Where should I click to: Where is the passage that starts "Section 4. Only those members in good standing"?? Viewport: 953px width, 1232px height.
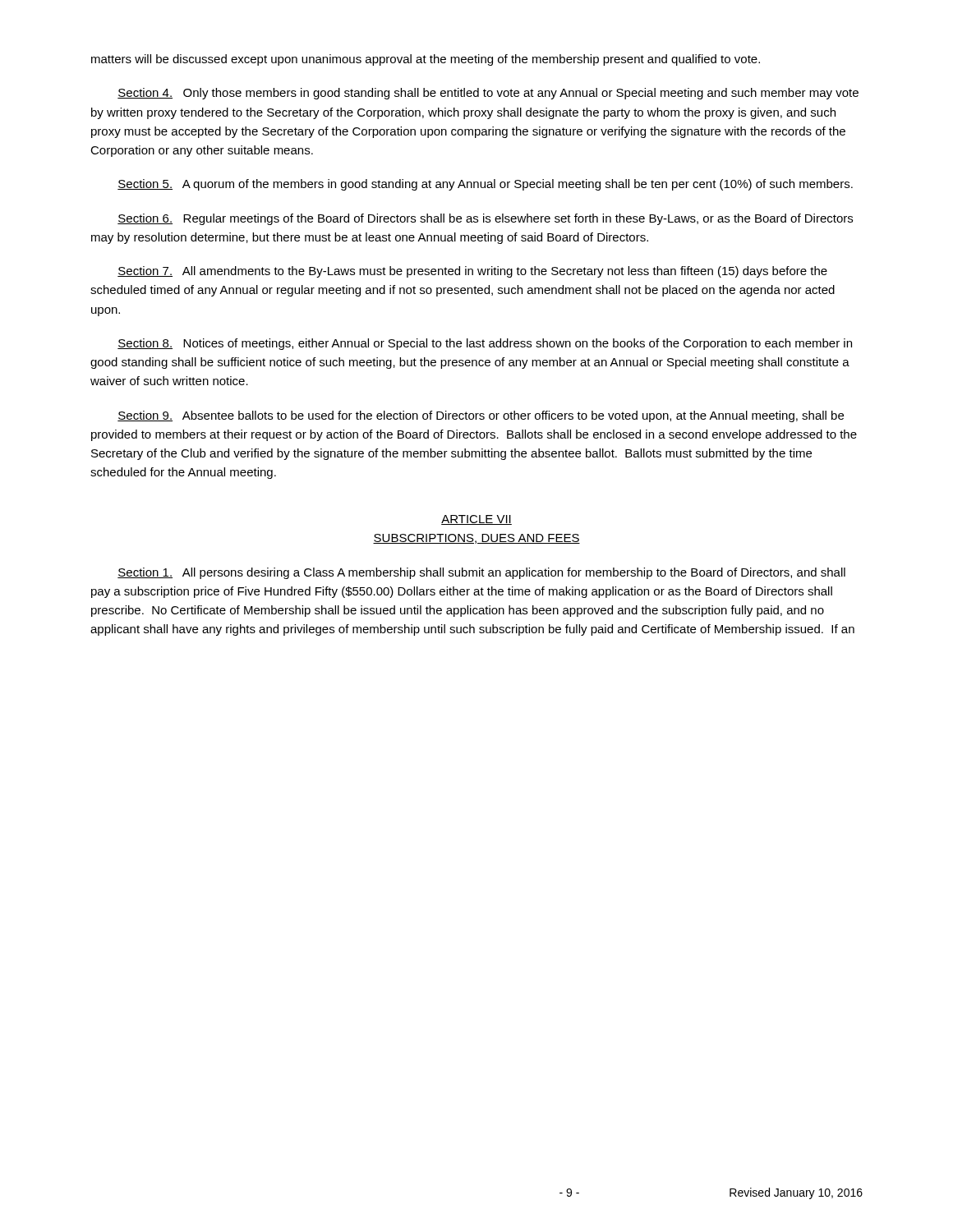click(x=475, y=121)
